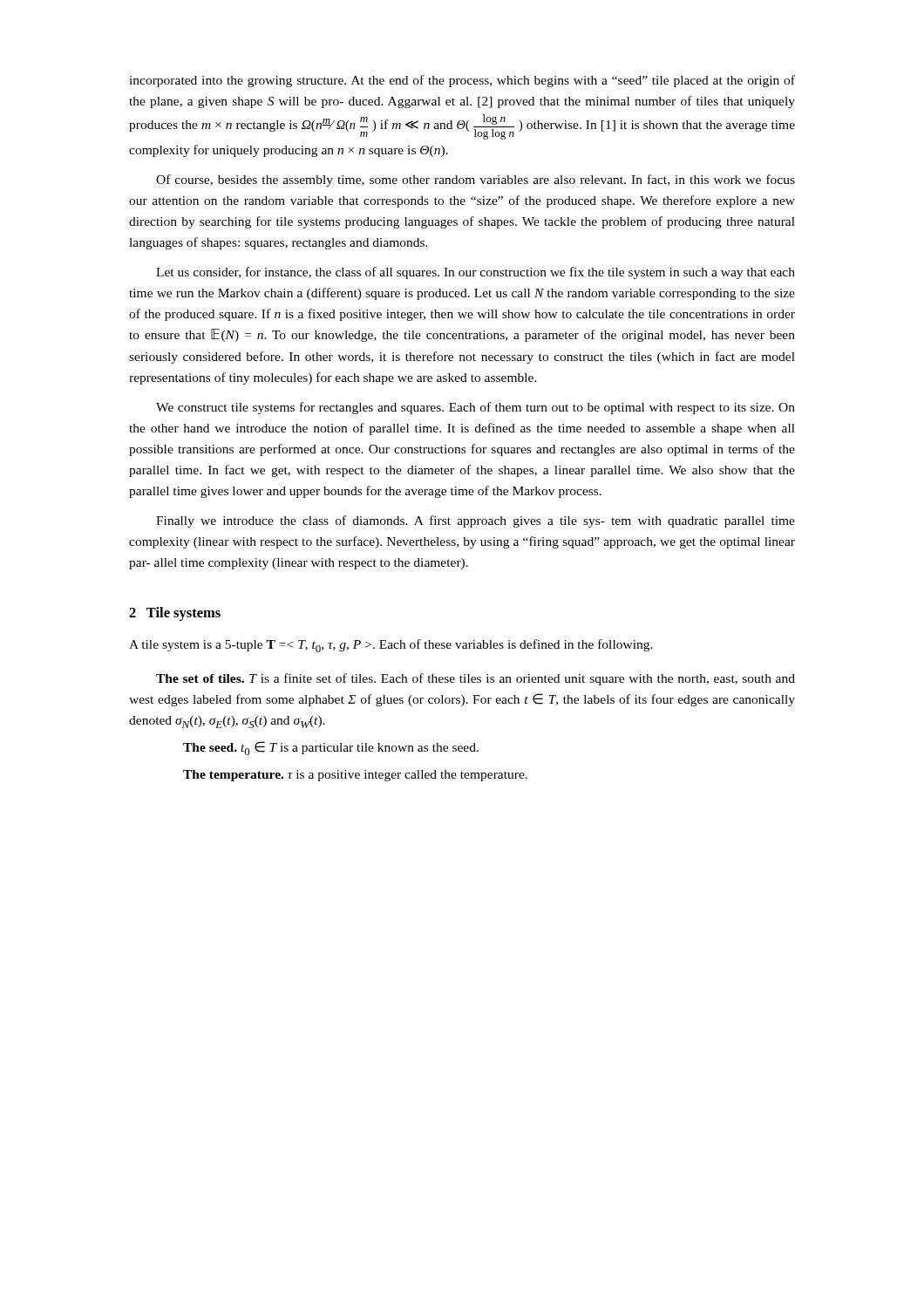Viewport: 924px width, 1308px height.
Task: Find the passage starting "incorporated into the growing"
Action: (x=462, y=115)
